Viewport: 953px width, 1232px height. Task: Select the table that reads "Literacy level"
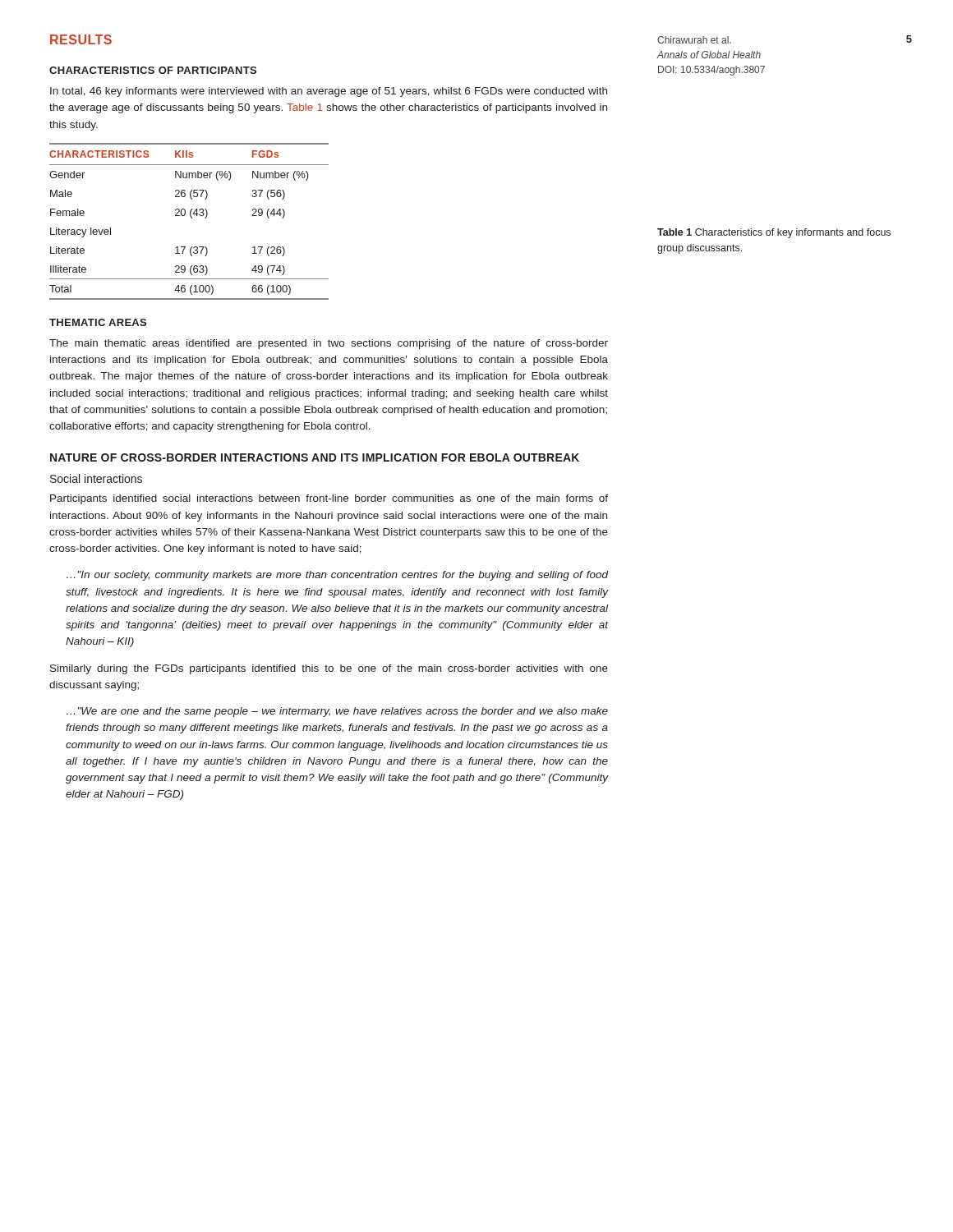[329, 221]
